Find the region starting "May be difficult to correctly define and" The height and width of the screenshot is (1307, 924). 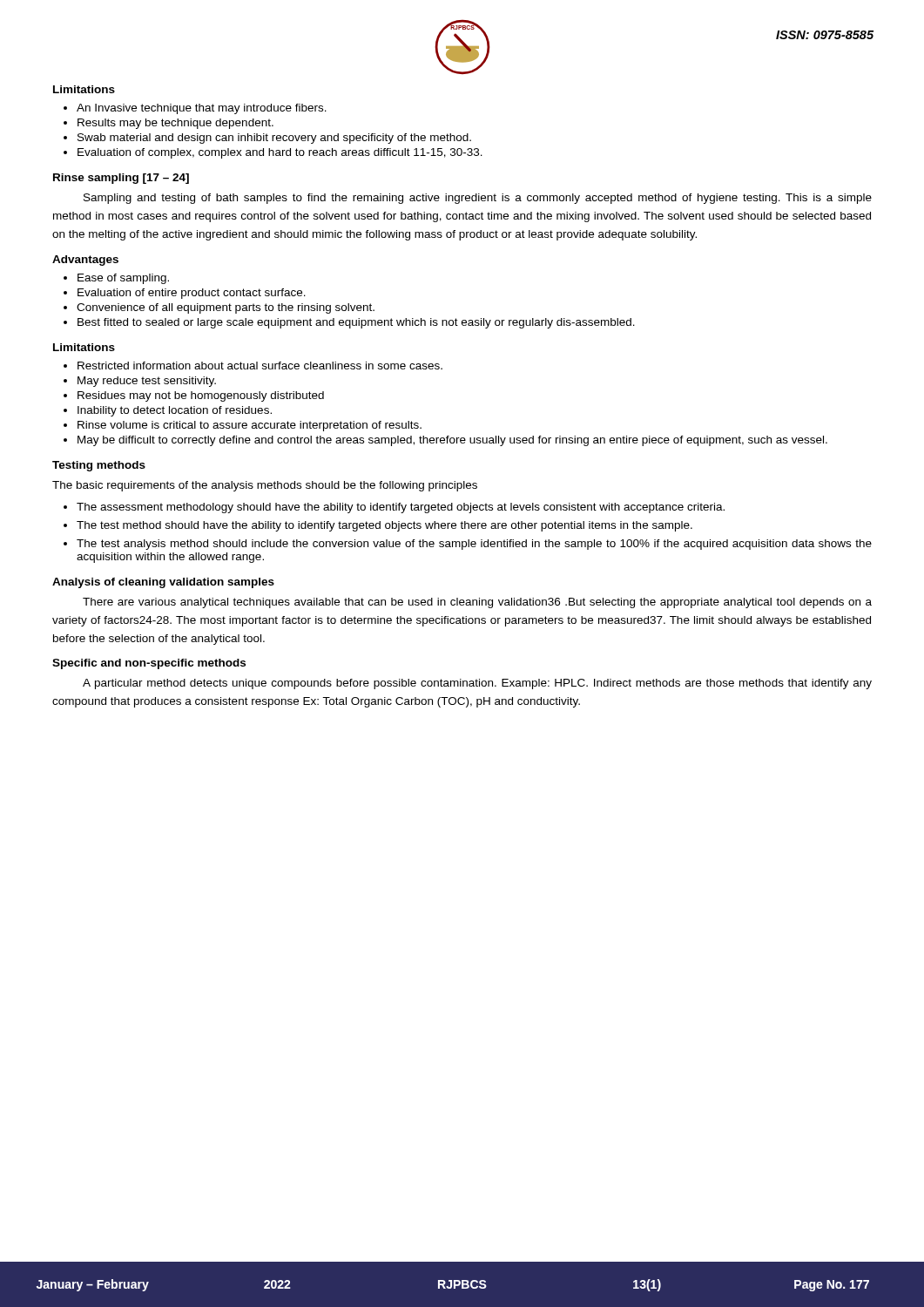[x=452, y=439]
